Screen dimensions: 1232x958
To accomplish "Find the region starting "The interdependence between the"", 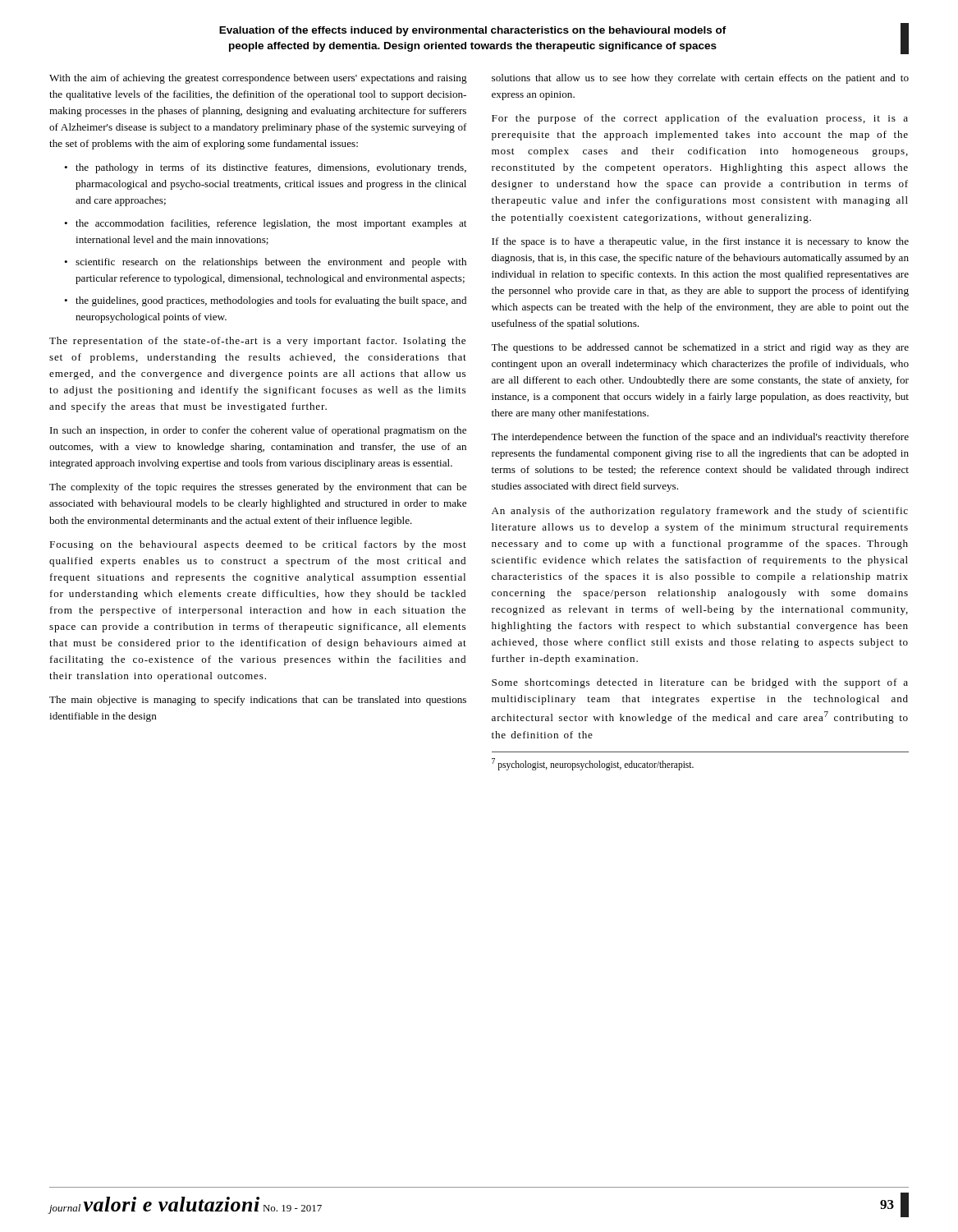I will click(x=700, y=462).
